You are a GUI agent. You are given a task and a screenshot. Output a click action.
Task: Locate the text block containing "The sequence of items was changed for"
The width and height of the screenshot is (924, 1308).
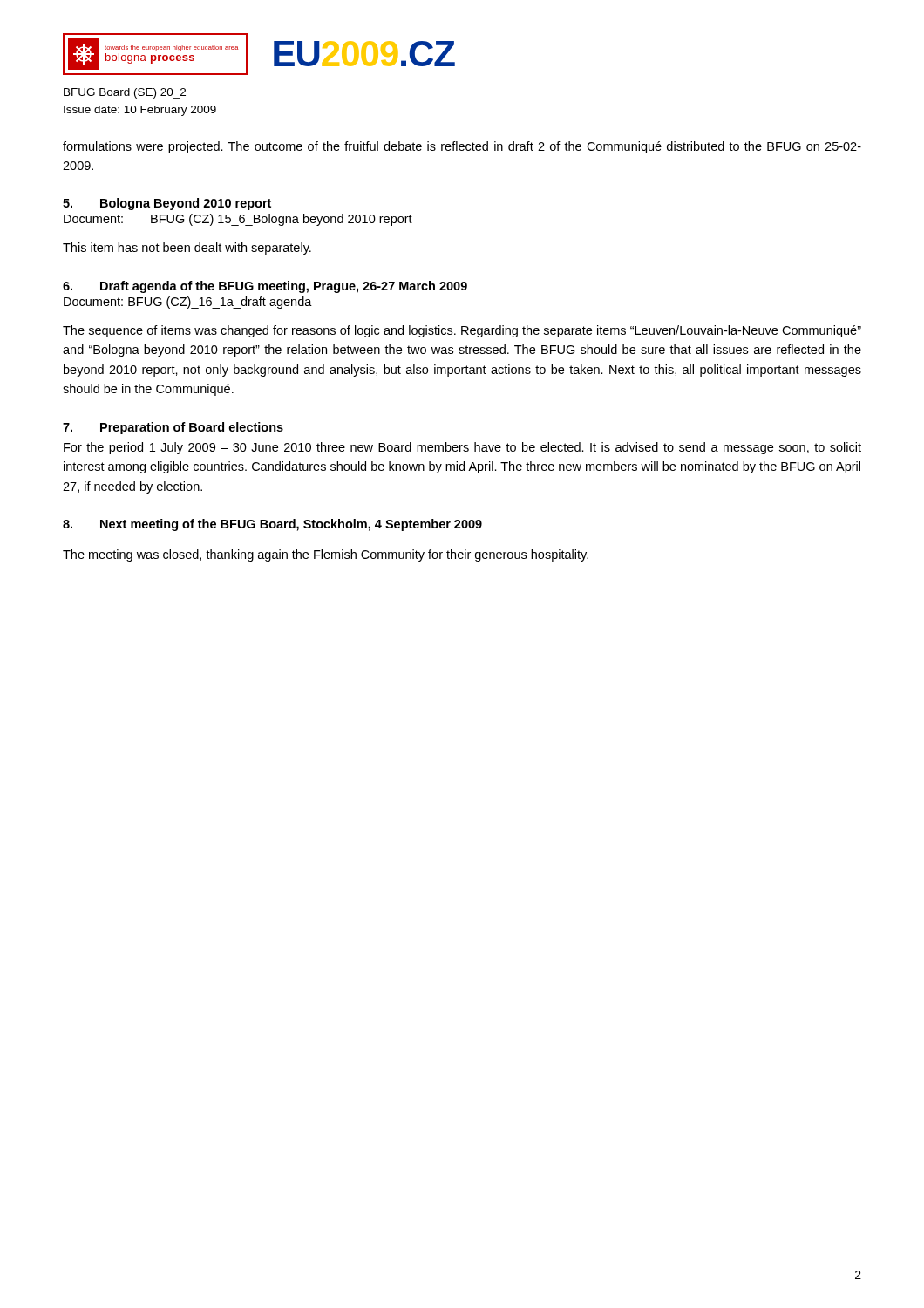[462, 360]
